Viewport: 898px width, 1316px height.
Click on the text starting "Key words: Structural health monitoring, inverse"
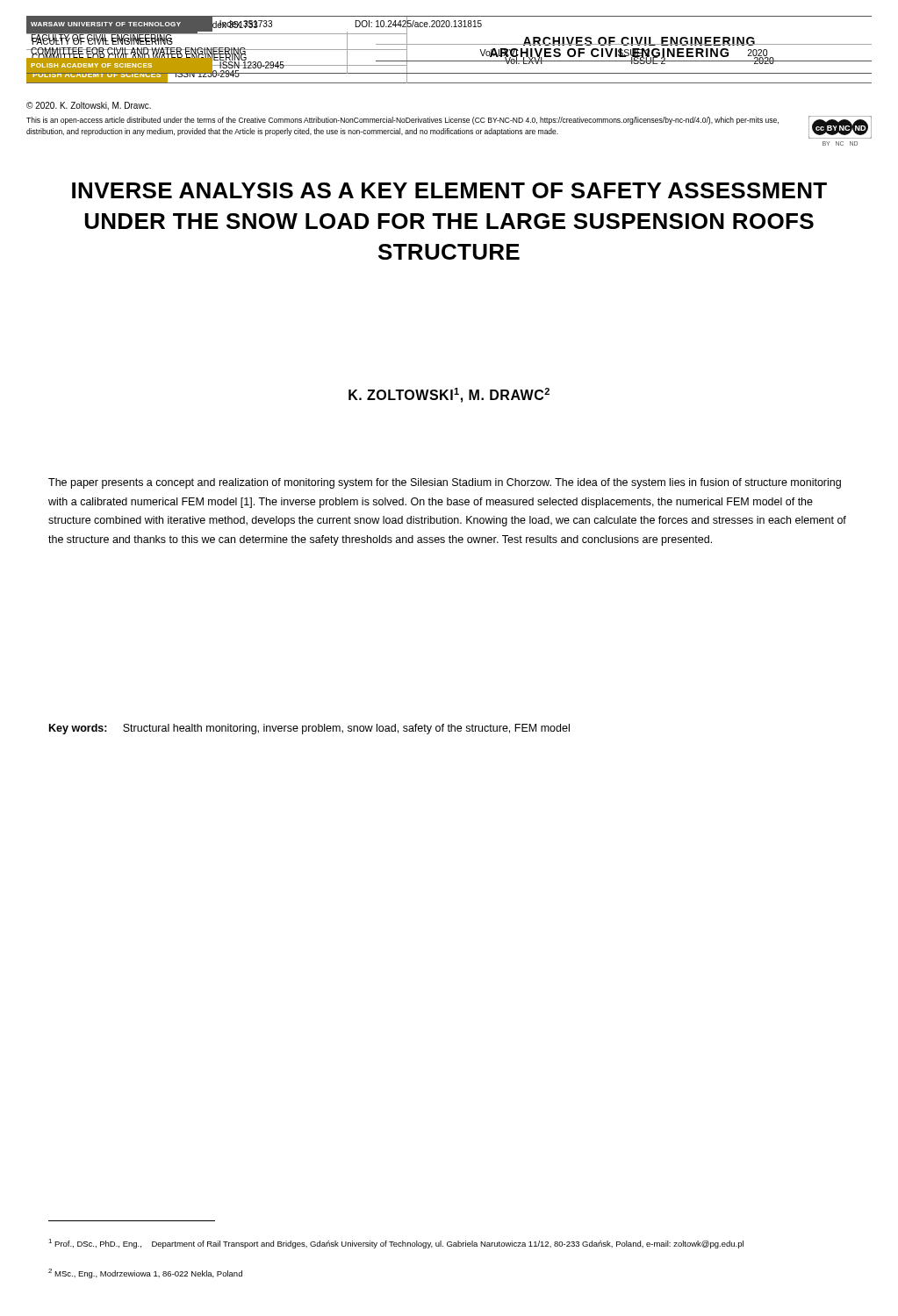[449, 728]
